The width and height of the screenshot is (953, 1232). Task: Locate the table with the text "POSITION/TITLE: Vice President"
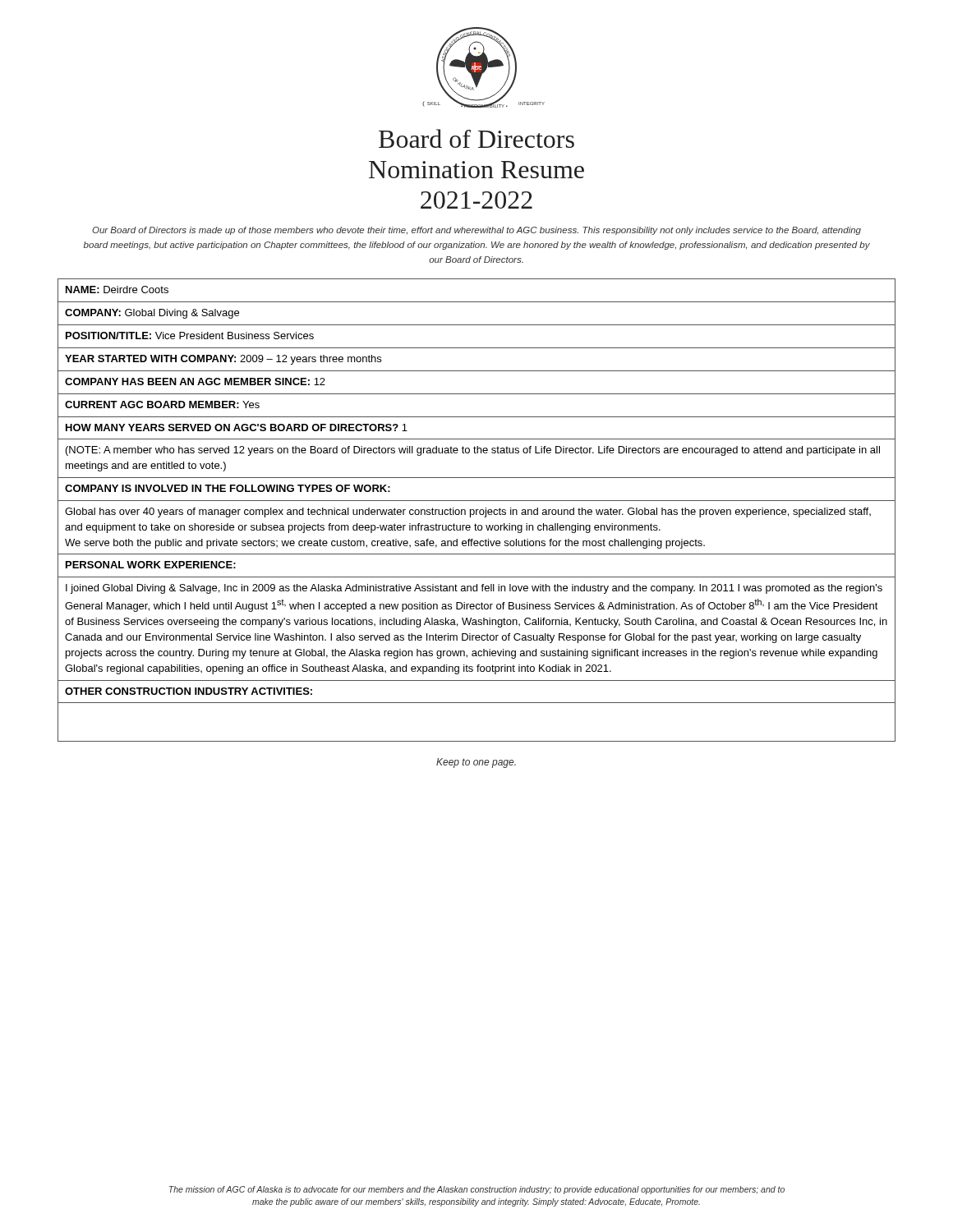[476, 510]
